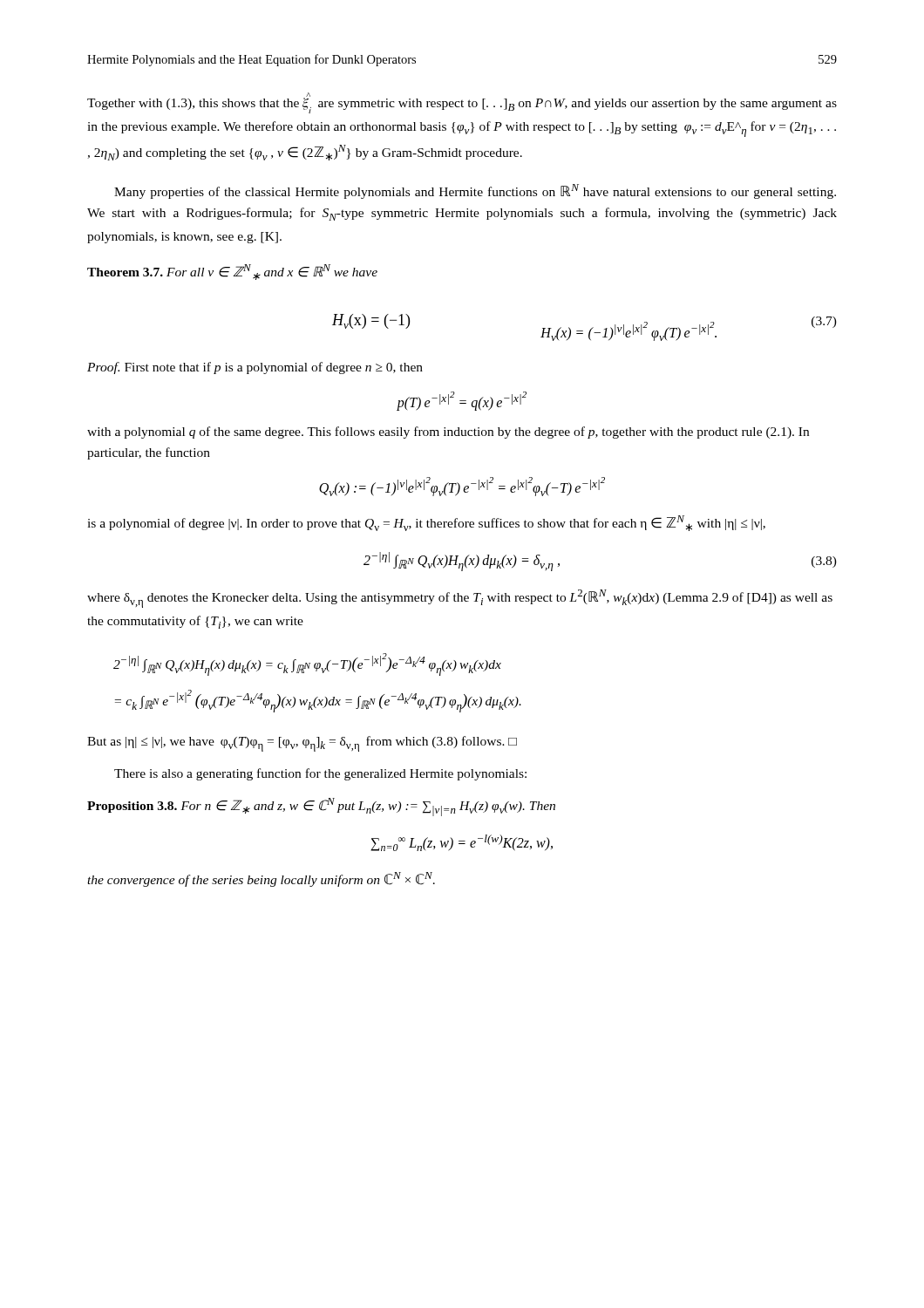Locate the element starting "2−|η| ∫ℝN Qν(x)Hη(x) dμk(x) = ck"
Screen dimensions: 1308x924
pos(475,682)
